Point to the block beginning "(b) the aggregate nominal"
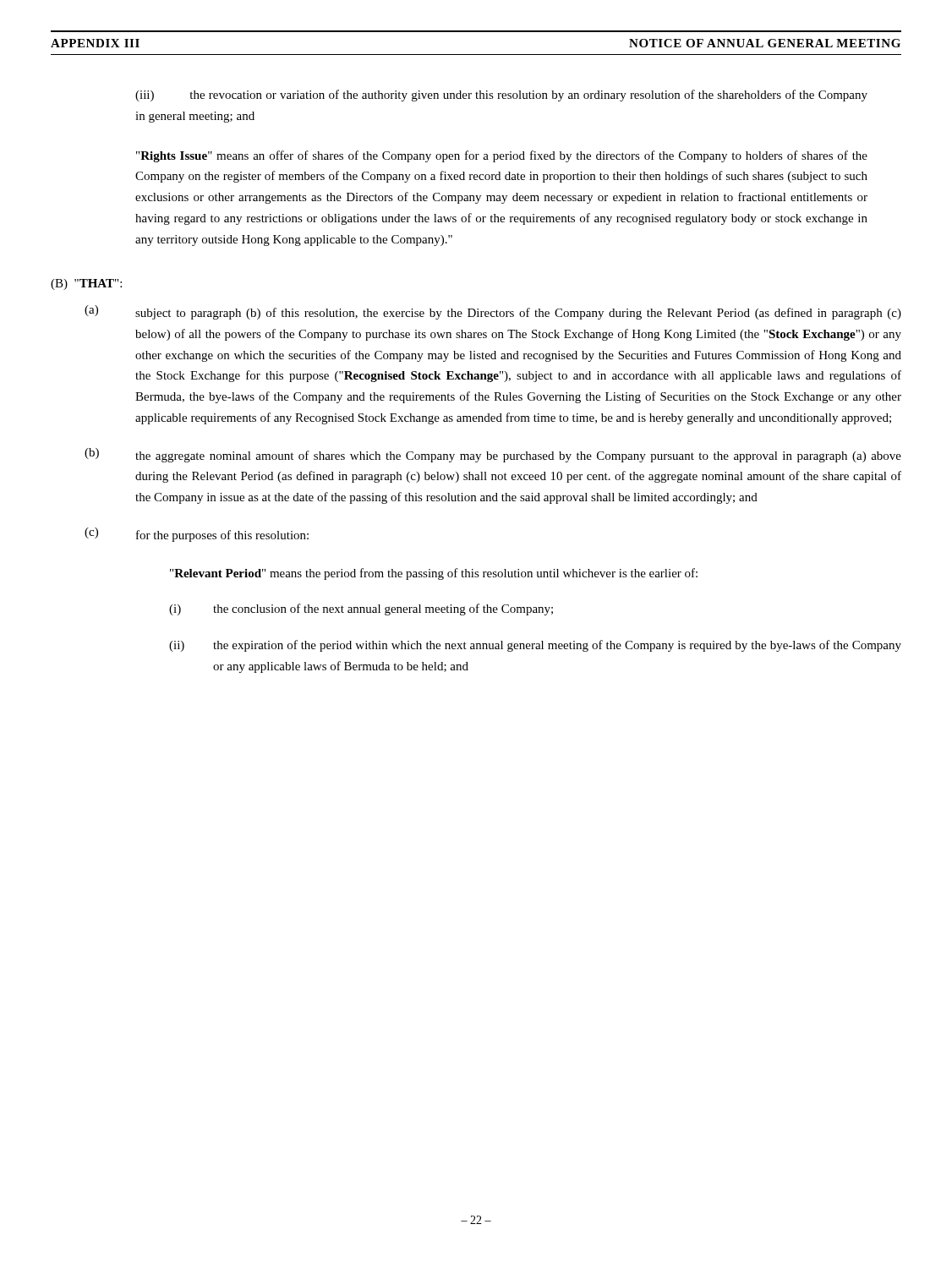Screen dimensions: 1268x952 pos(493,476)
